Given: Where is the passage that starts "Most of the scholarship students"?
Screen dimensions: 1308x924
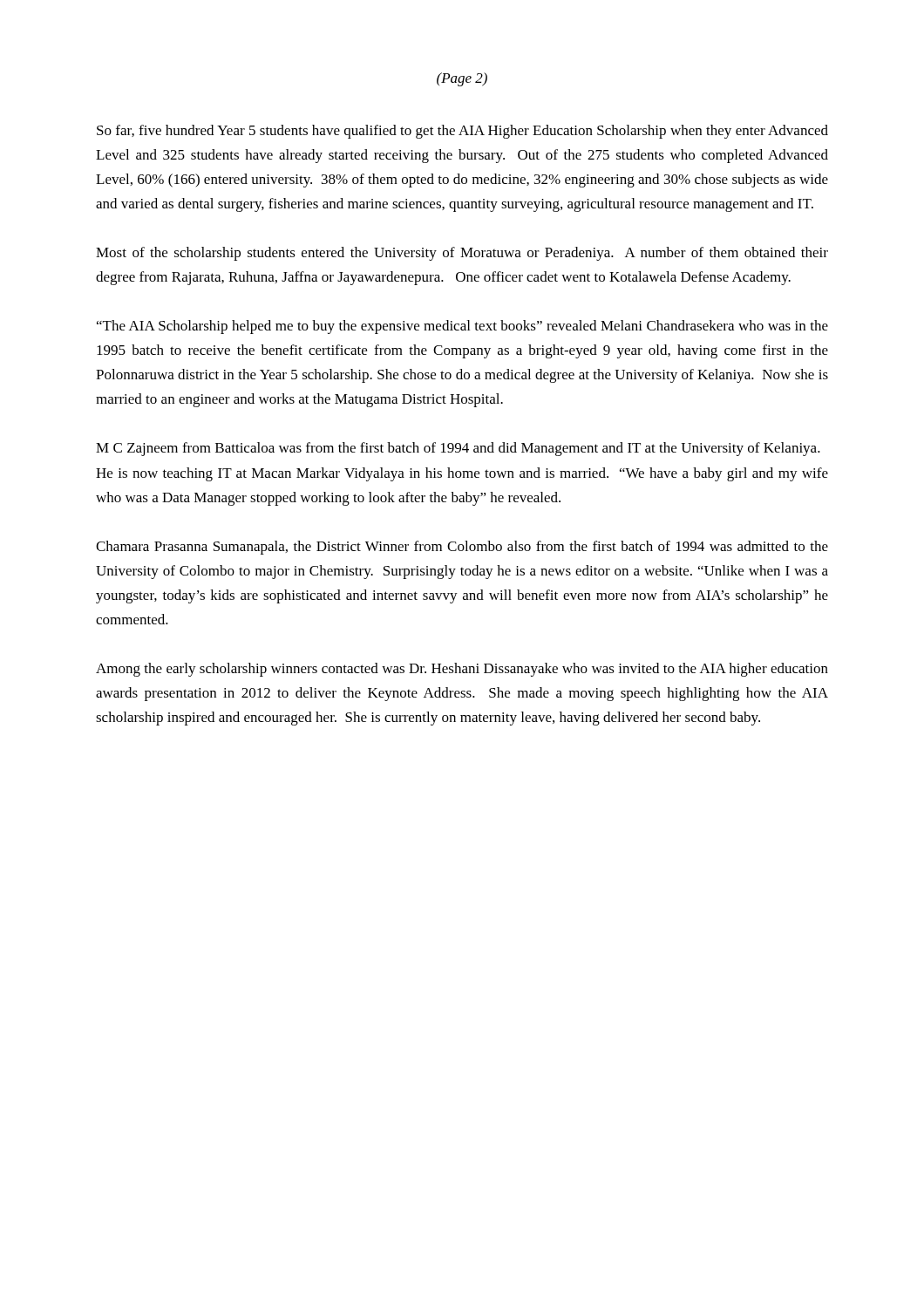Looking at the screenshot, I should click(x=462, y=265).
